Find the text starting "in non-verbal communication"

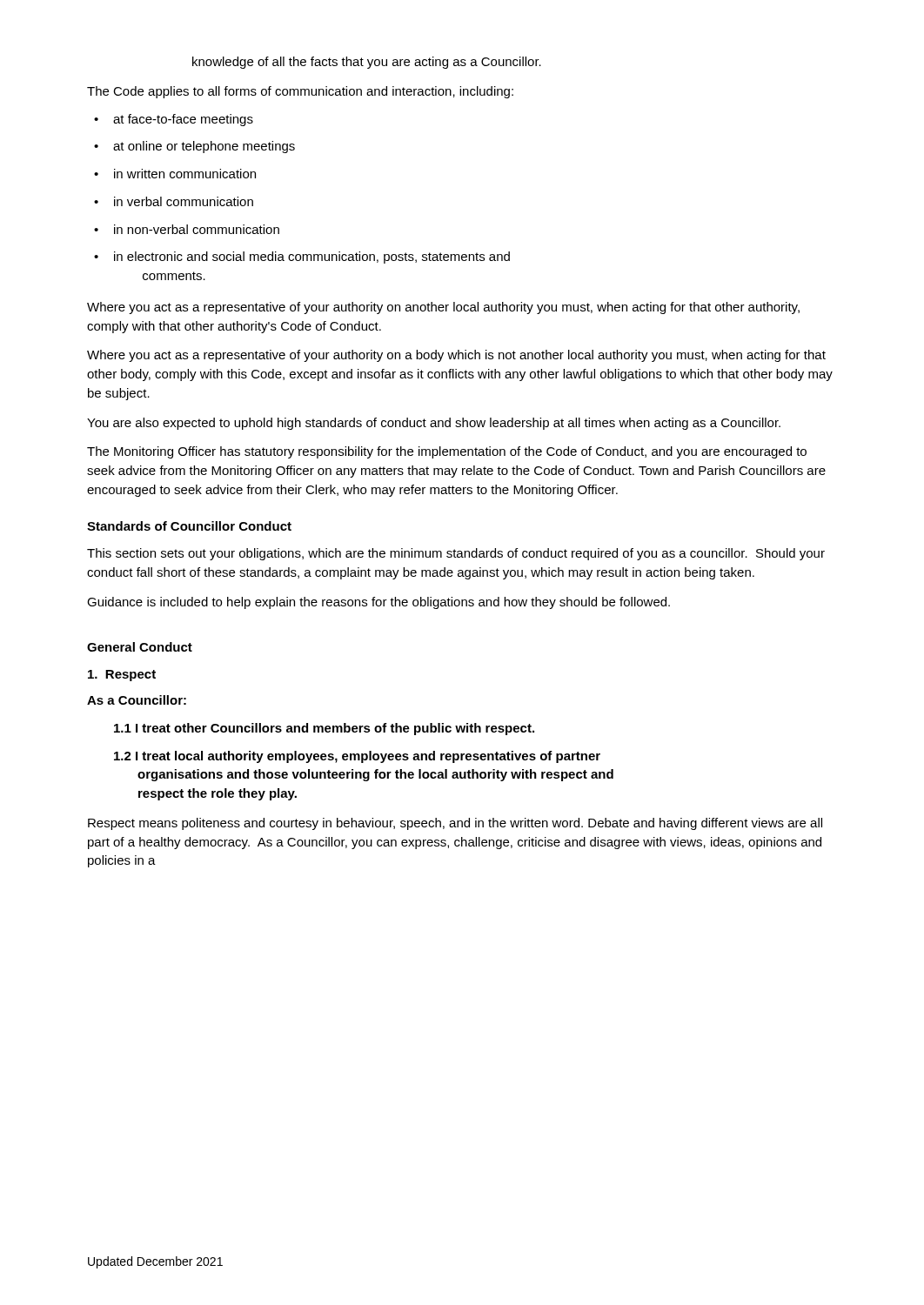click(187, 229)
